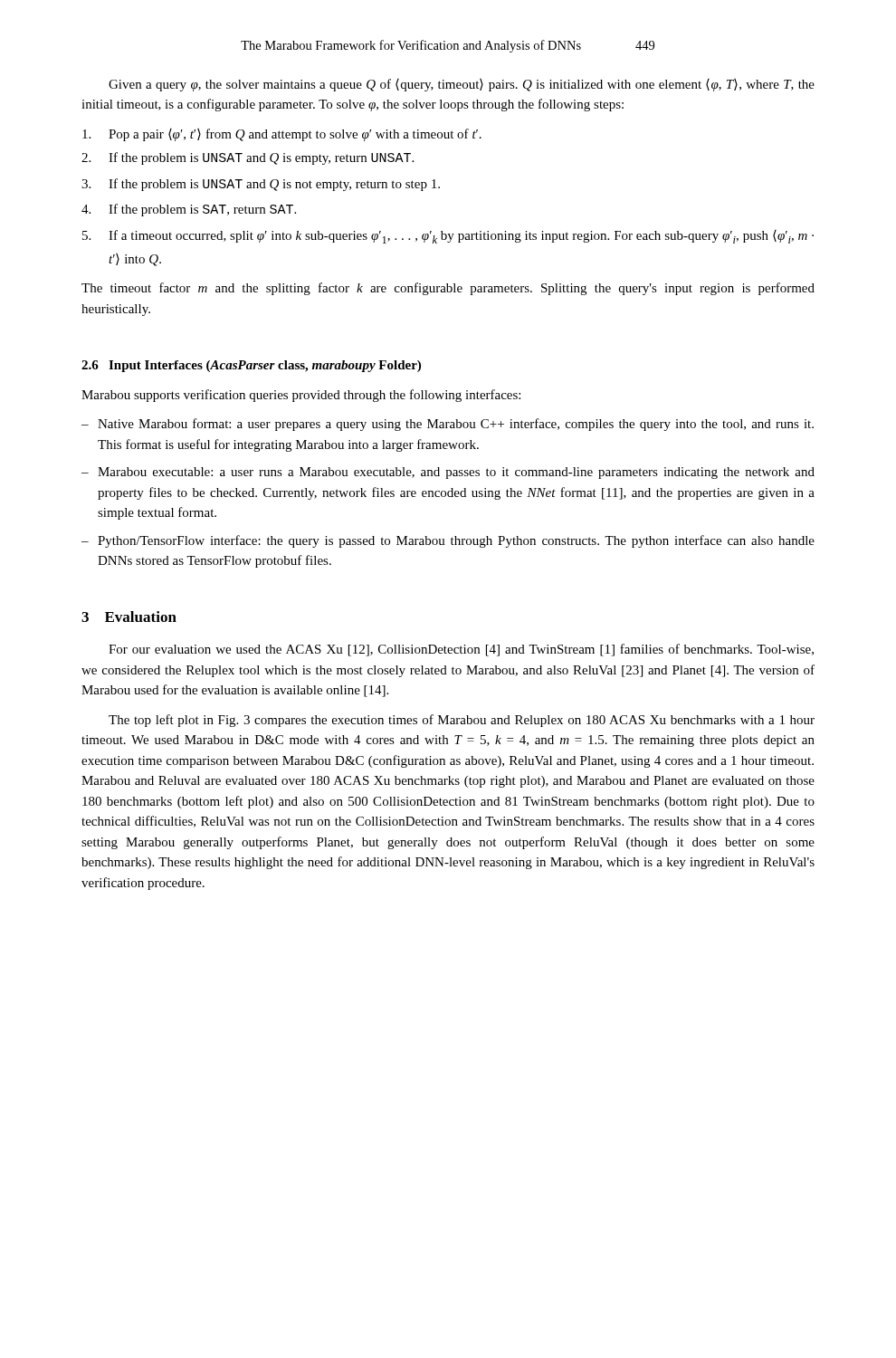Where is the passage that starts "5. If a timeout occurred,"?
Screen dimensions: 1358x896
[x=448, y=247]
